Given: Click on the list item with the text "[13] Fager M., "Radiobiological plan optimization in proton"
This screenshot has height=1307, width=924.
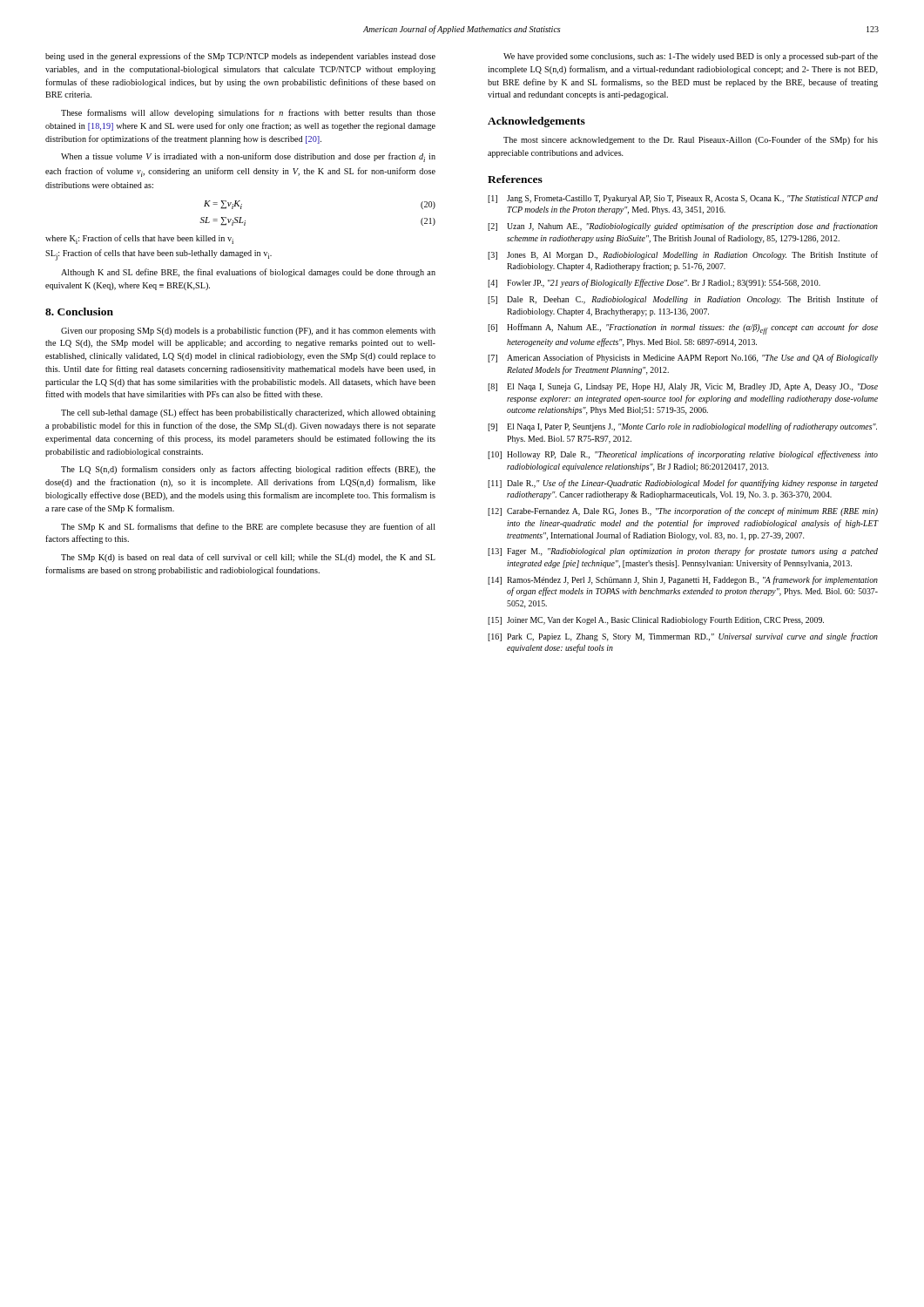Looking at the screenshot, I should 683,558.
